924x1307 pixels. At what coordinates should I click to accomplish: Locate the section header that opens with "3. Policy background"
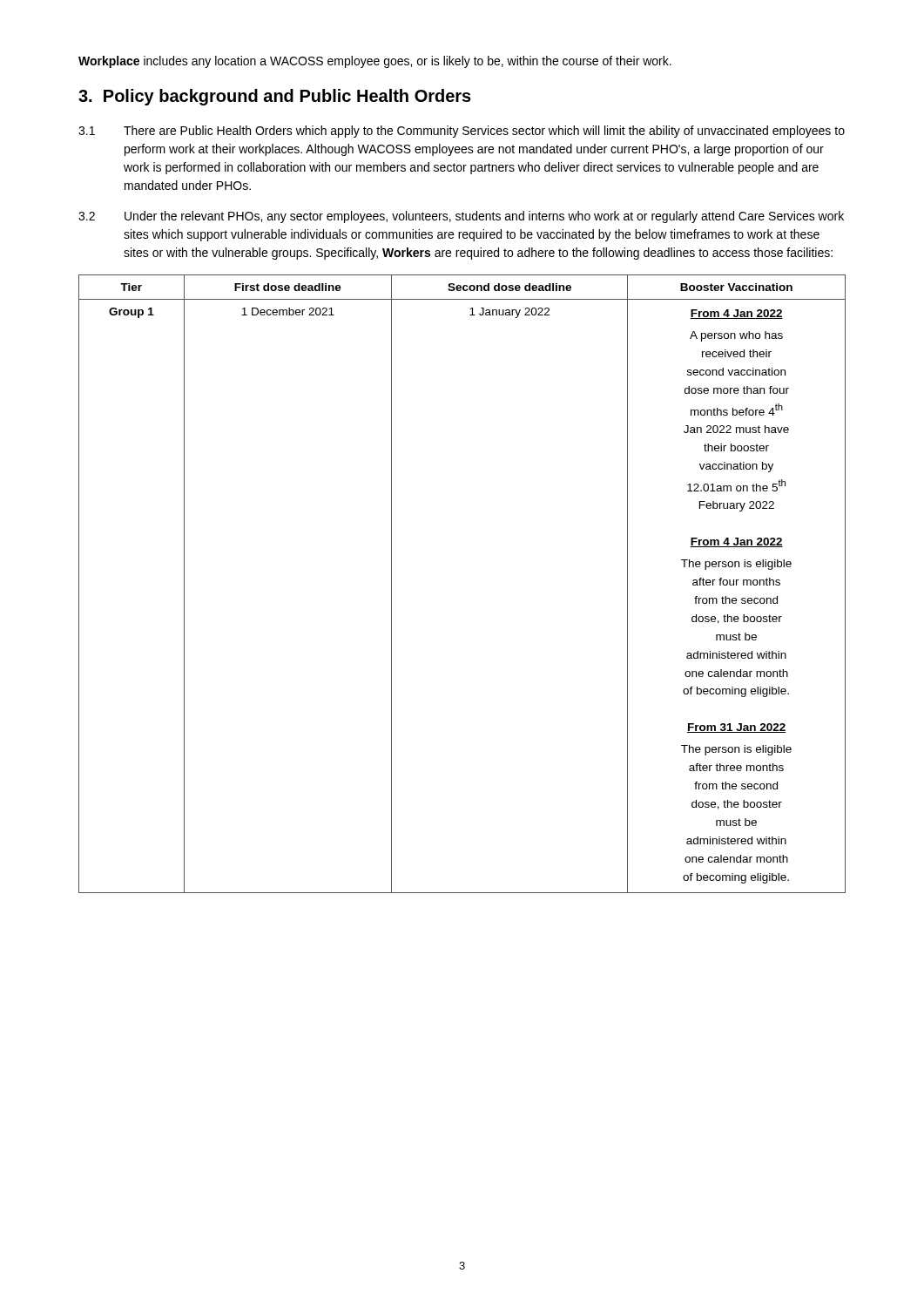click(275, 96)
